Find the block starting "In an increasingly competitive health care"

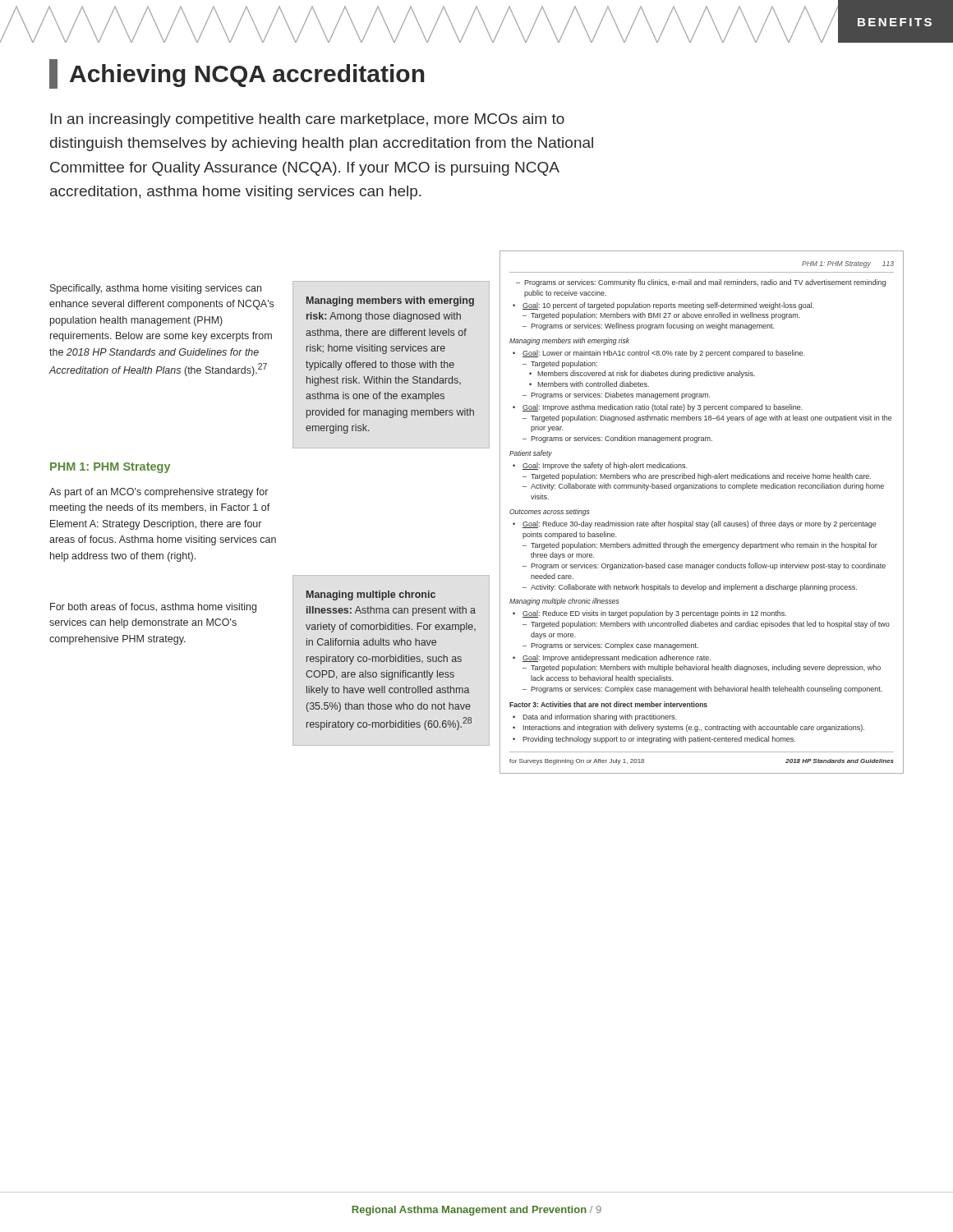point(322,155)
